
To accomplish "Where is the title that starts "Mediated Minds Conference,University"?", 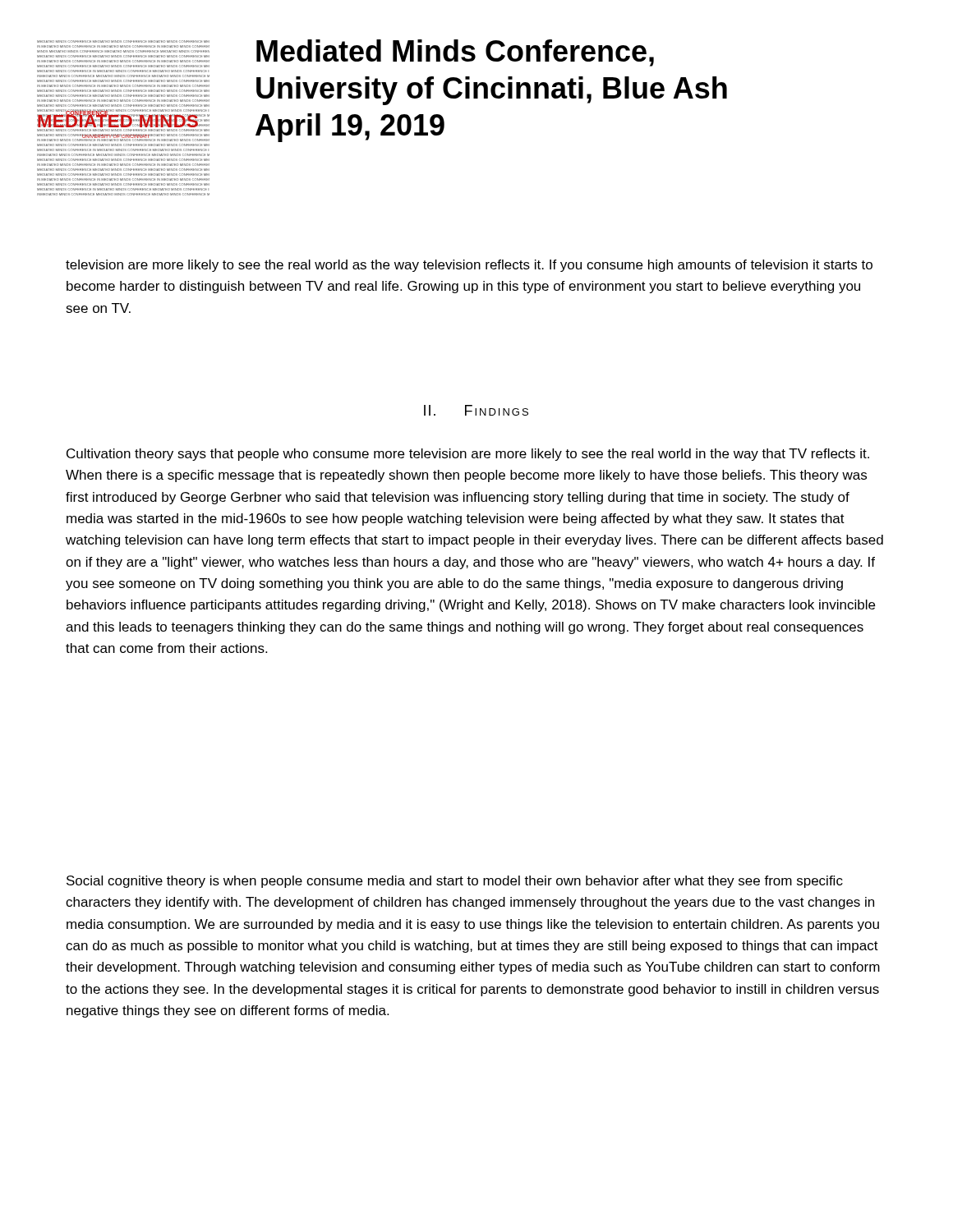I will coord(587,88).
